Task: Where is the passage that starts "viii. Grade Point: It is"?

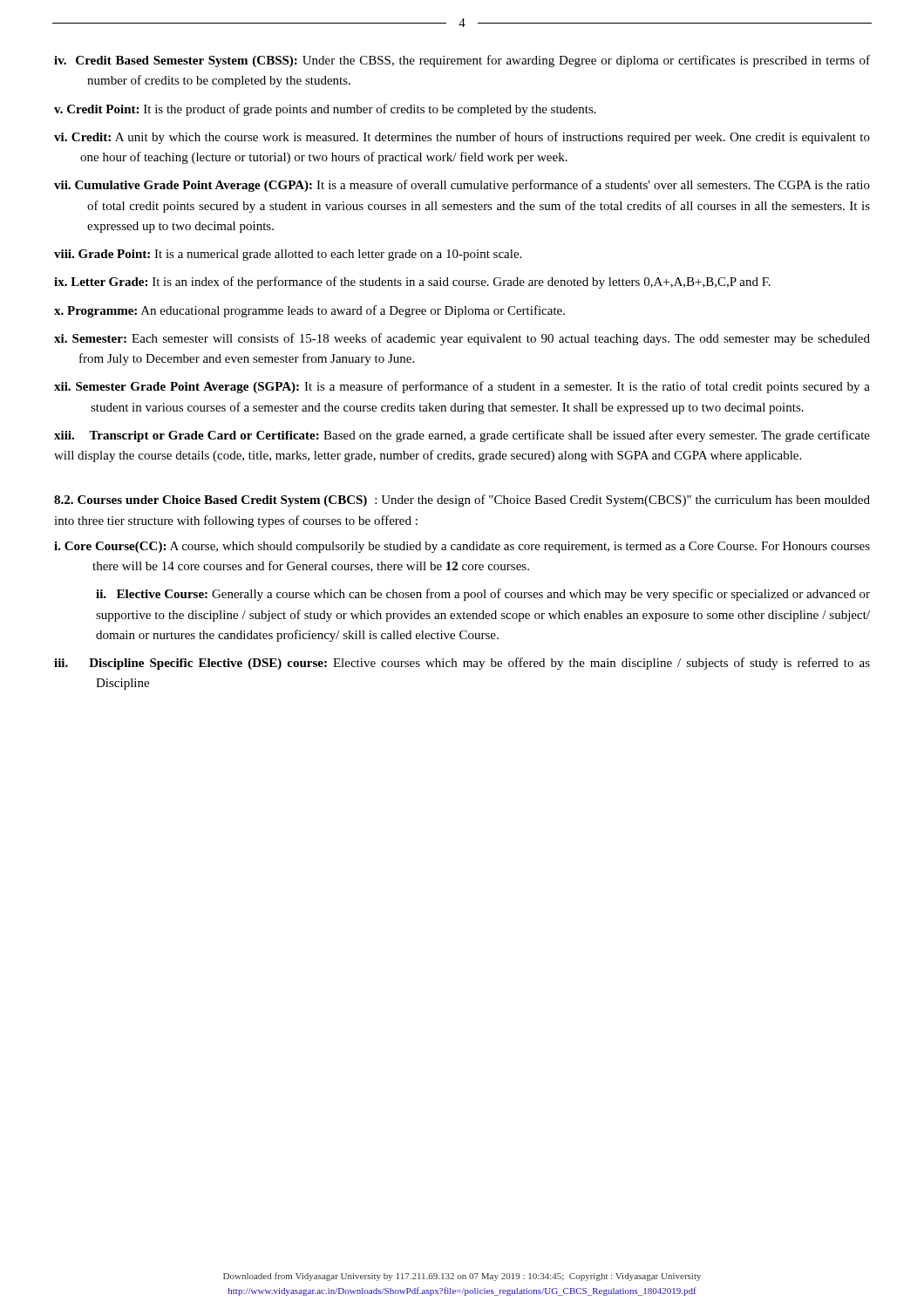Action: coord(288,254)
